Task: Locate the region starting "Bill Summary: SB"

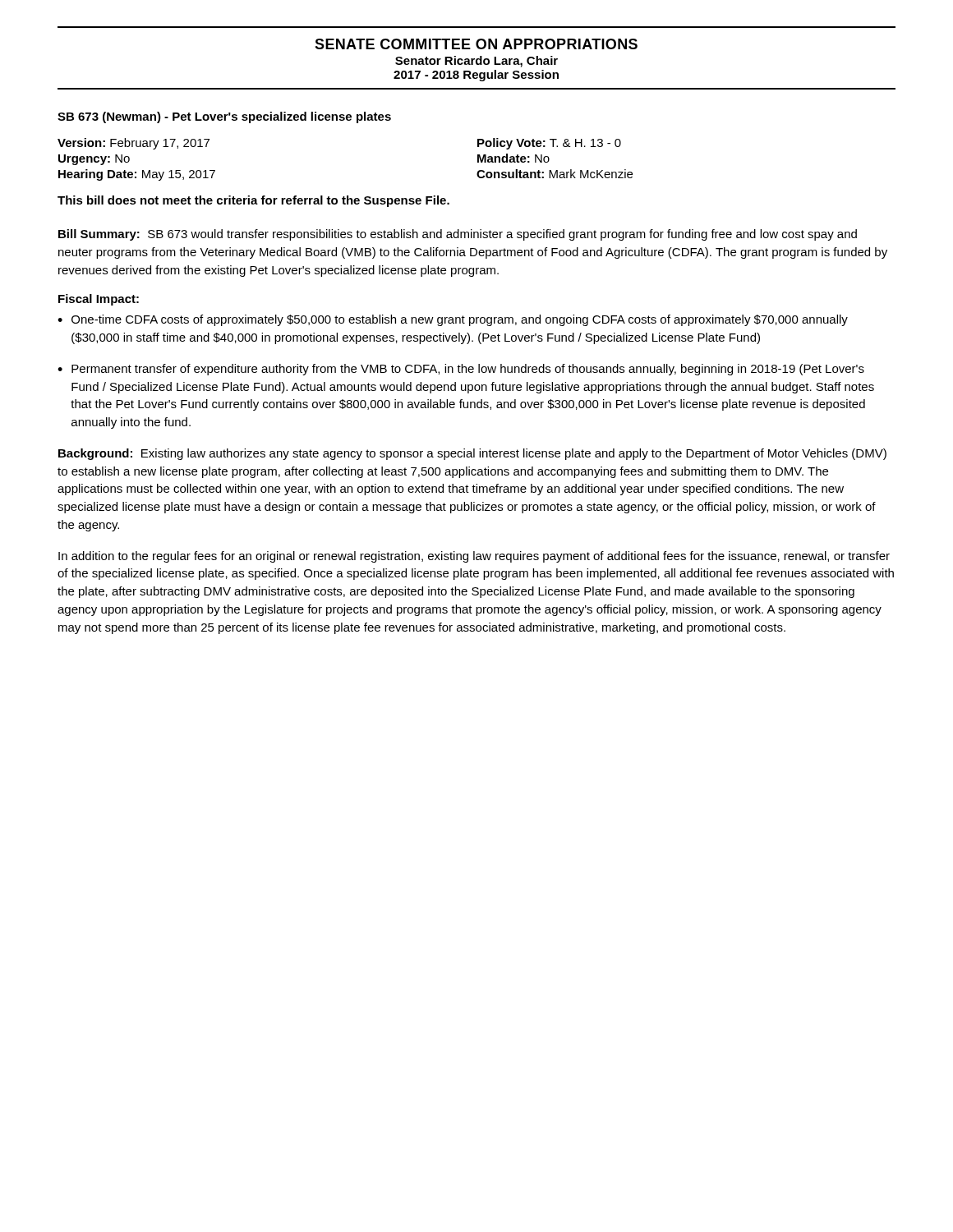Action: point(472,252)
